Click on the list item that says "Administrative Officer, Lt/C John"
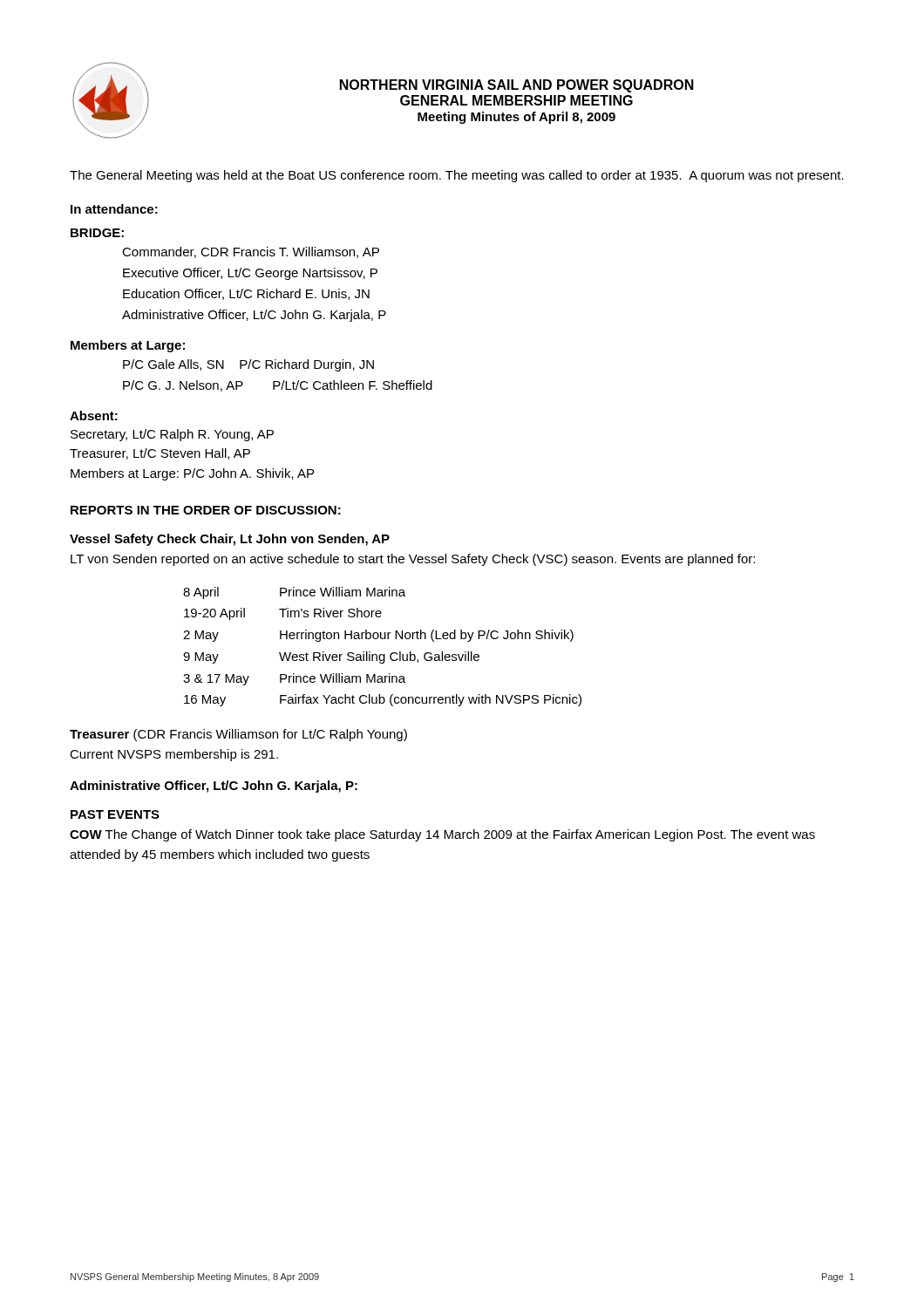924x1308 pixels. coord(254,314)
